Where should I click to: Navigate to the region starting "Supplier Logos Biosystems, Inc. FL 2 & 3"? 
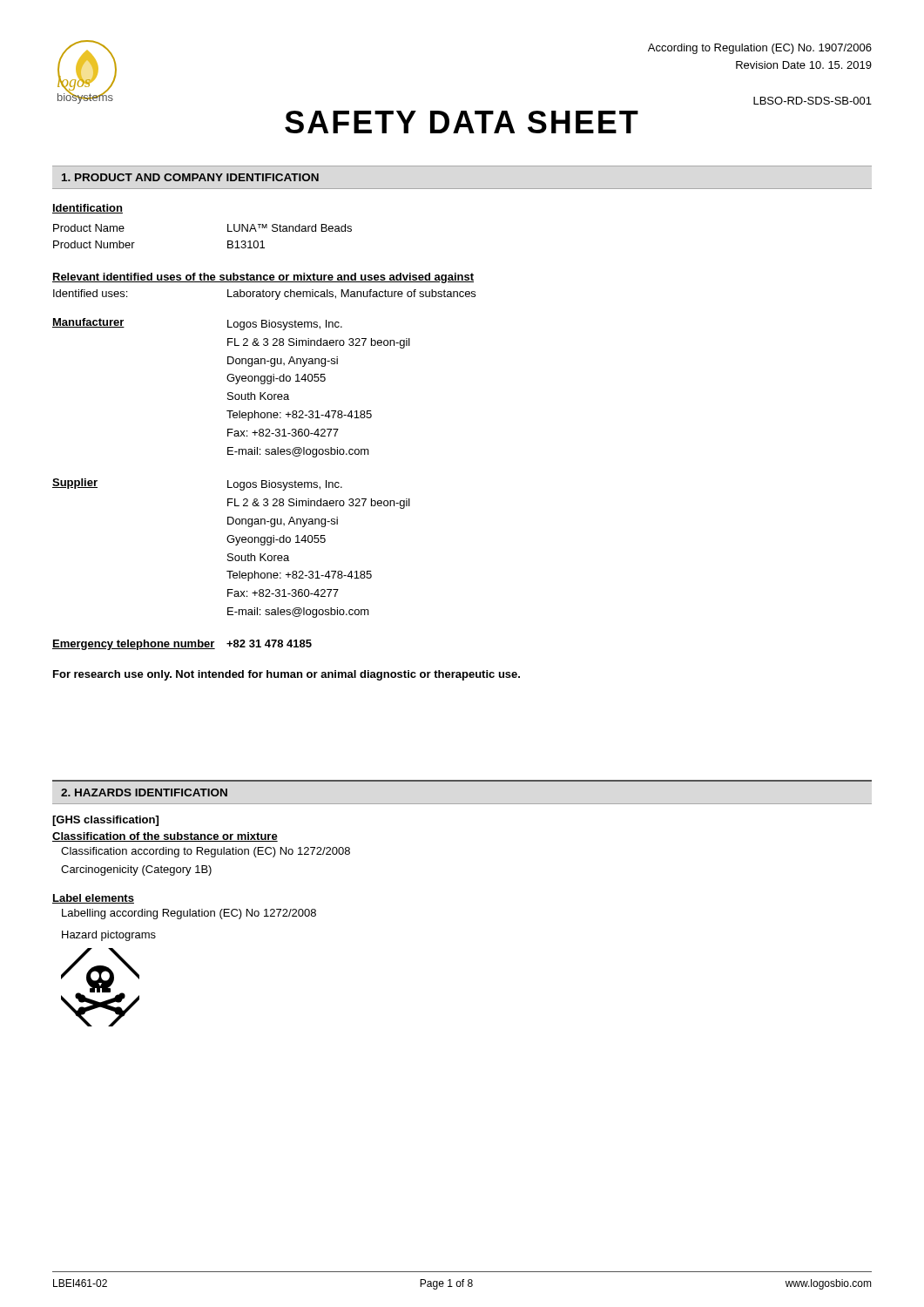click(x=70, y=485)
